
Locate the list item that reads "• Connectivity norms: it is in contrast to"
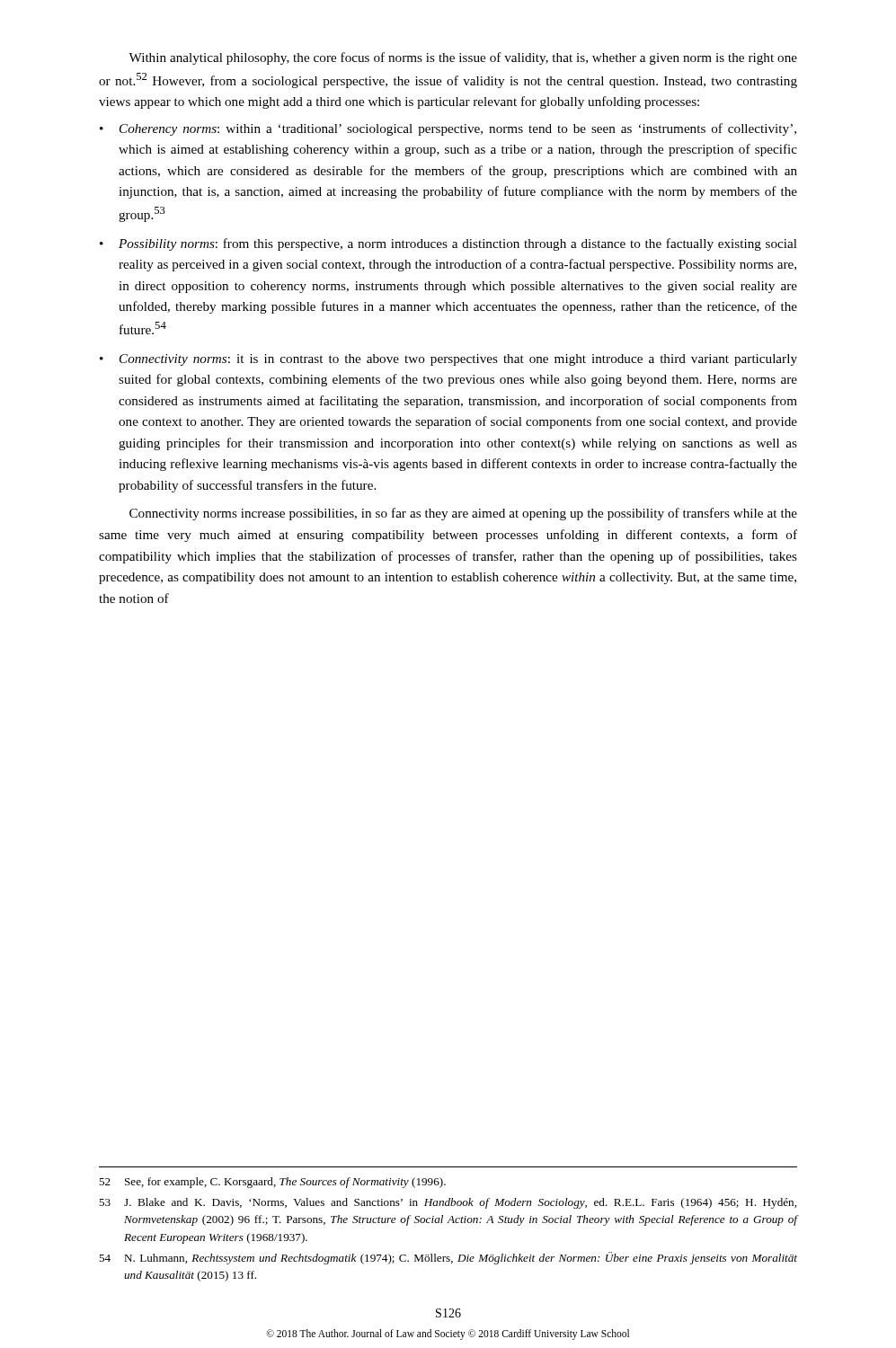pyautogui.click(x=448, y=421)
